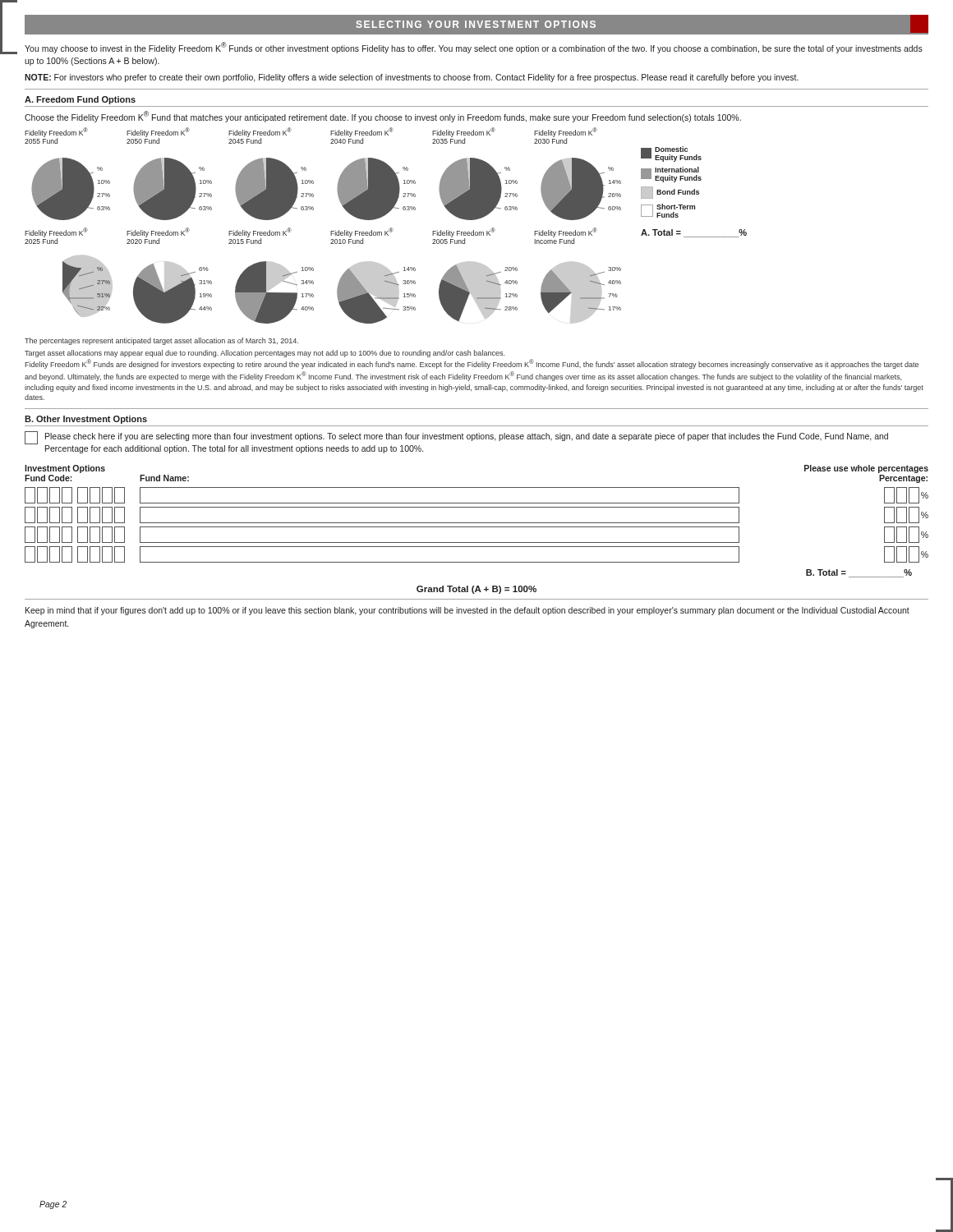Point to the block beginning "NOTE: For investors who prefer to"
The image size is (953, 1232).
(x=412, y=77)
